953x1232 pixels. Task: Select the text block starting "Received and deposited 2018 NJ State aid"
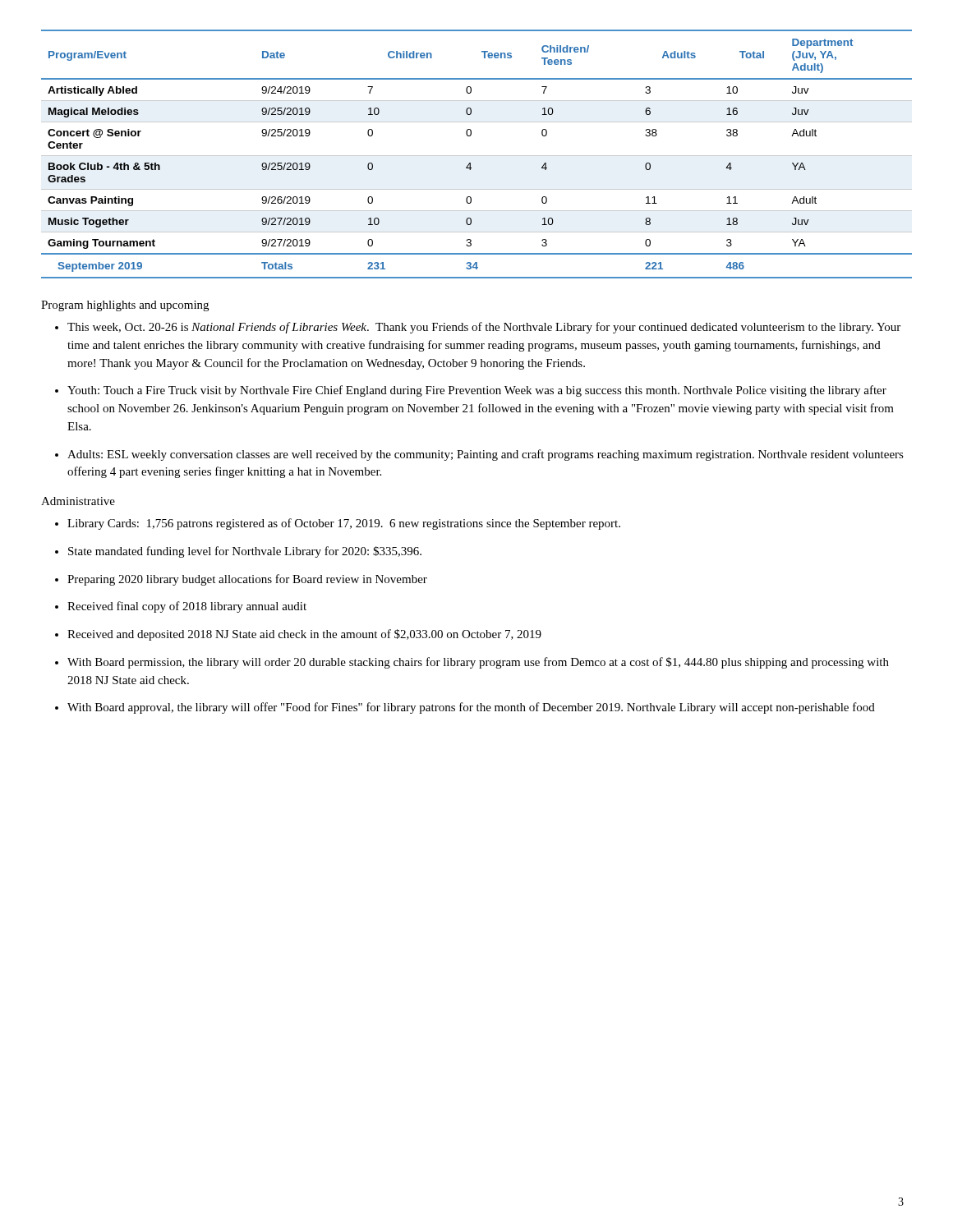[x=304, y=634]
